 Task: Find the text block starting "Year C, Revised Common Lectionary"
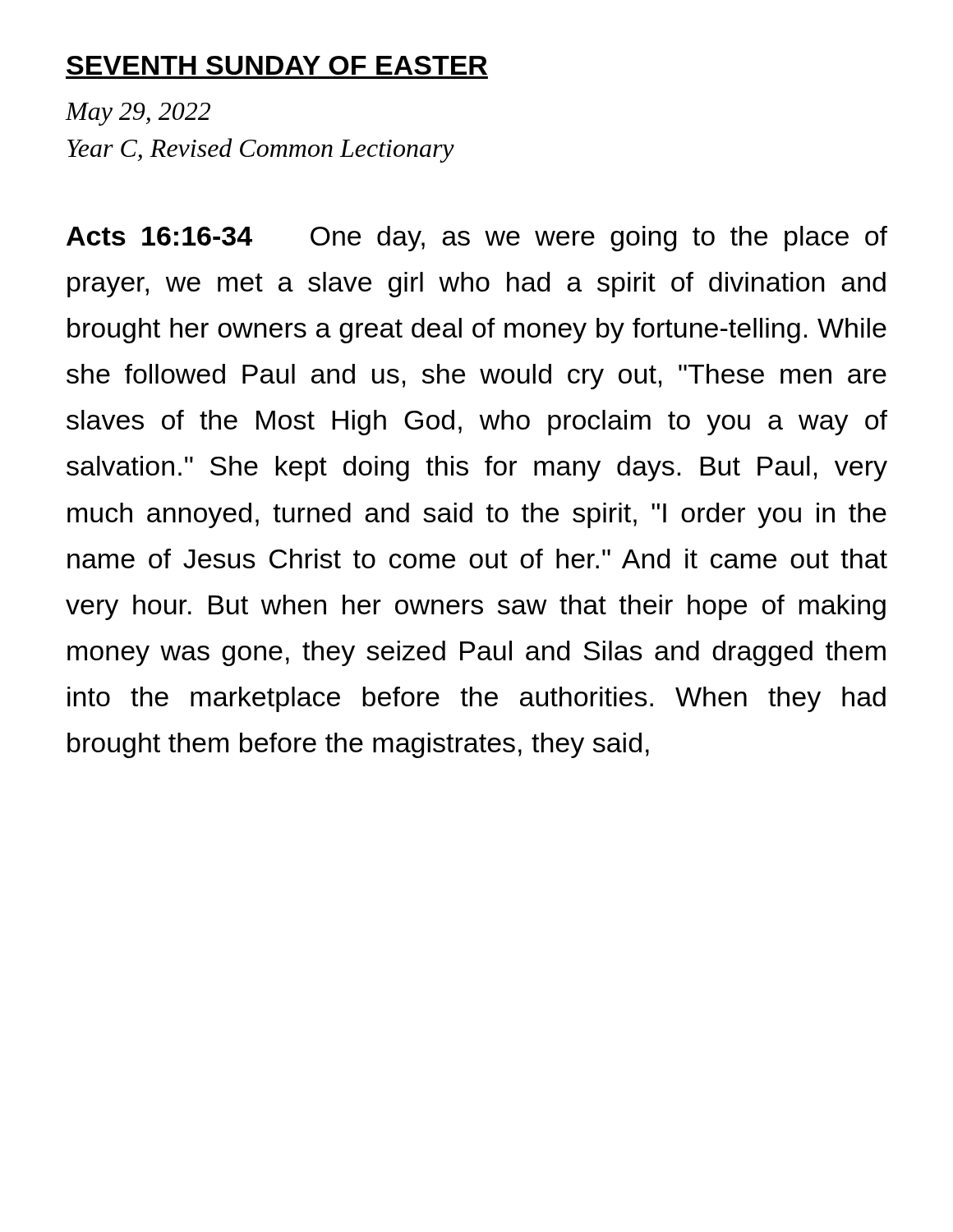pyautogui.click(x=260, y=148)
